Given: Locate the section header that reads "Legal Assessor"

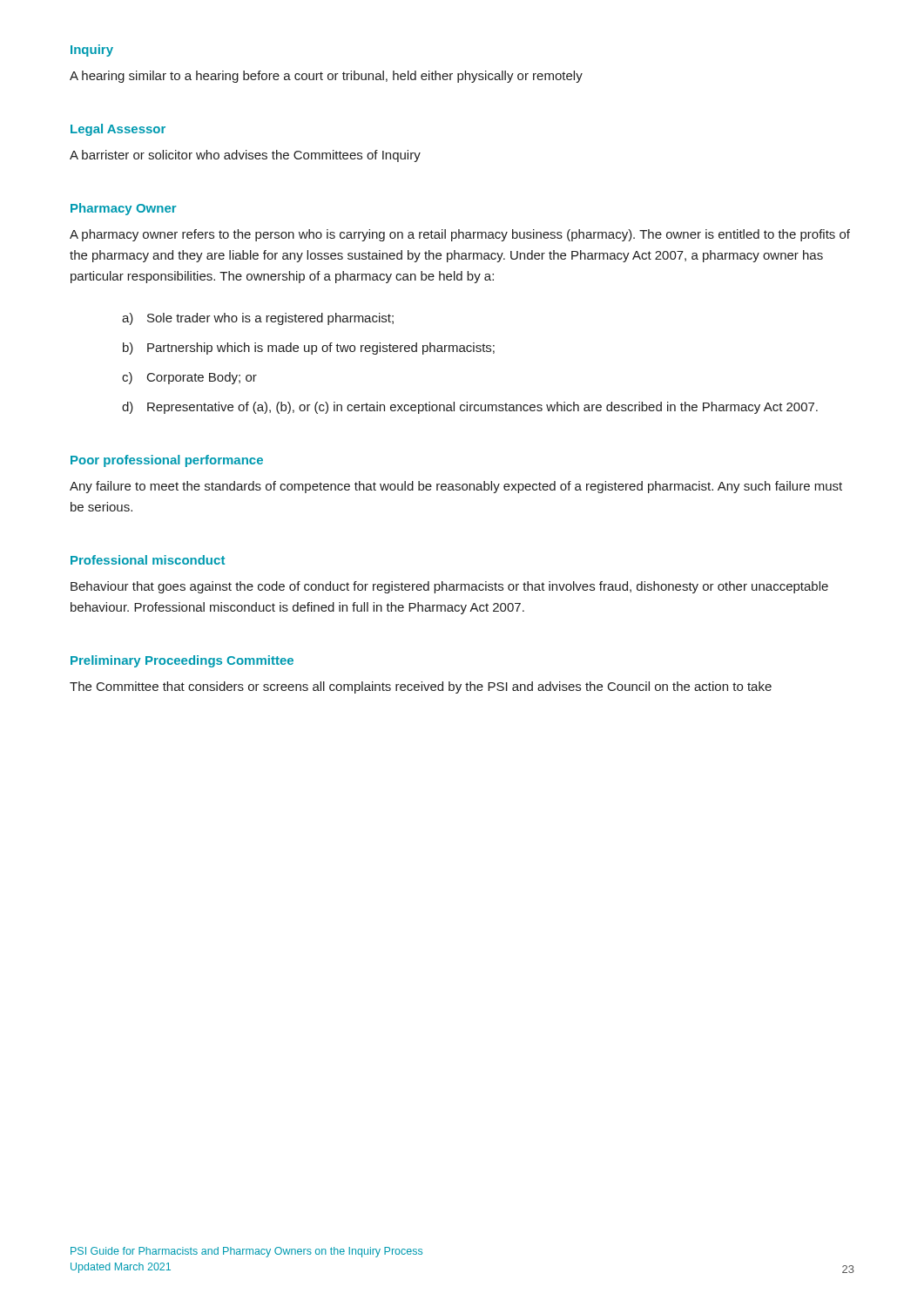Looking at the screenshot, I should (x=118, y=129).
